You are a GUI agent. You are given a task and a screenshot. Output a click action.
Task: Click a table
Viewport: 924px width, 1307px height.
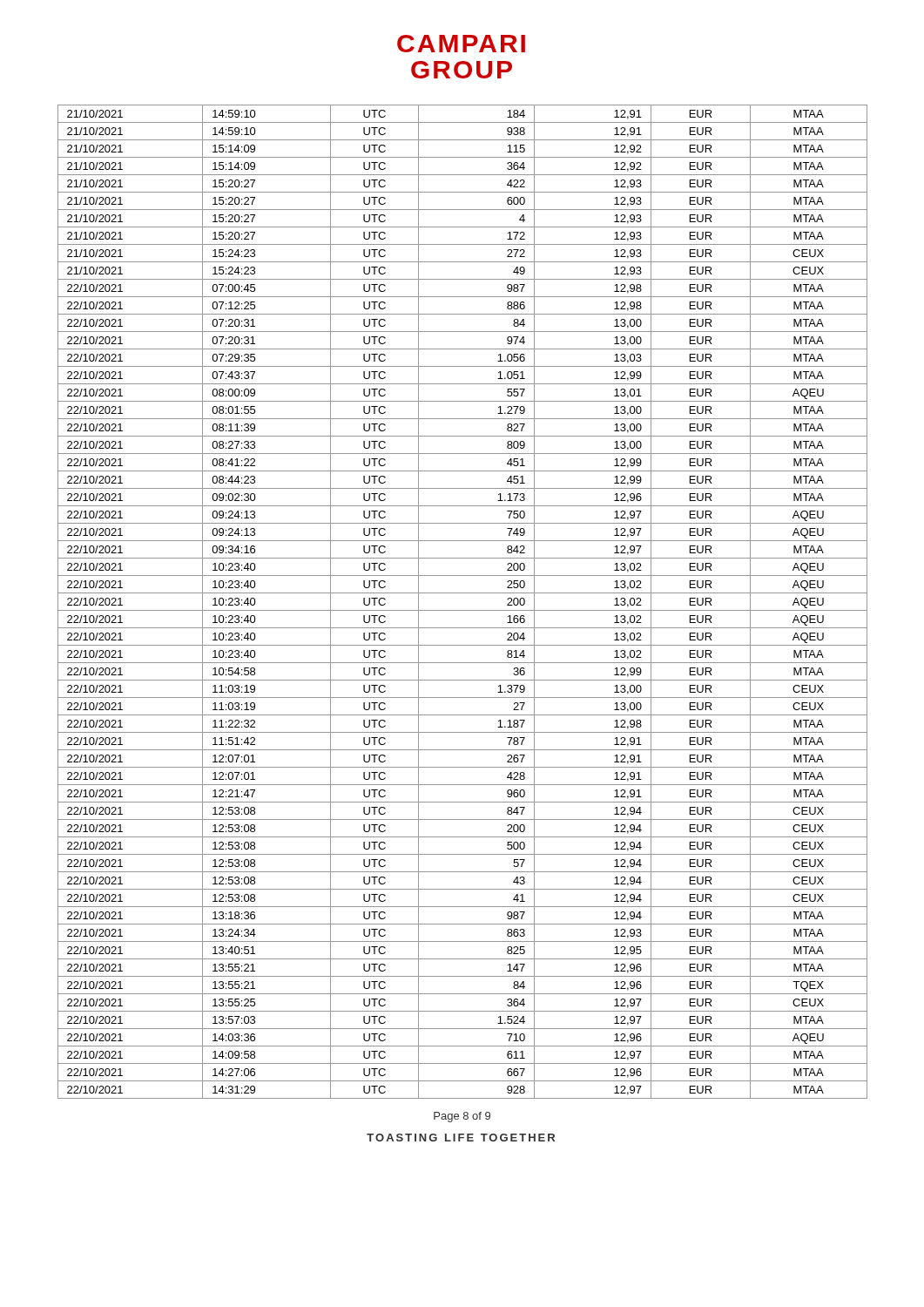click(x=462, y=602)
